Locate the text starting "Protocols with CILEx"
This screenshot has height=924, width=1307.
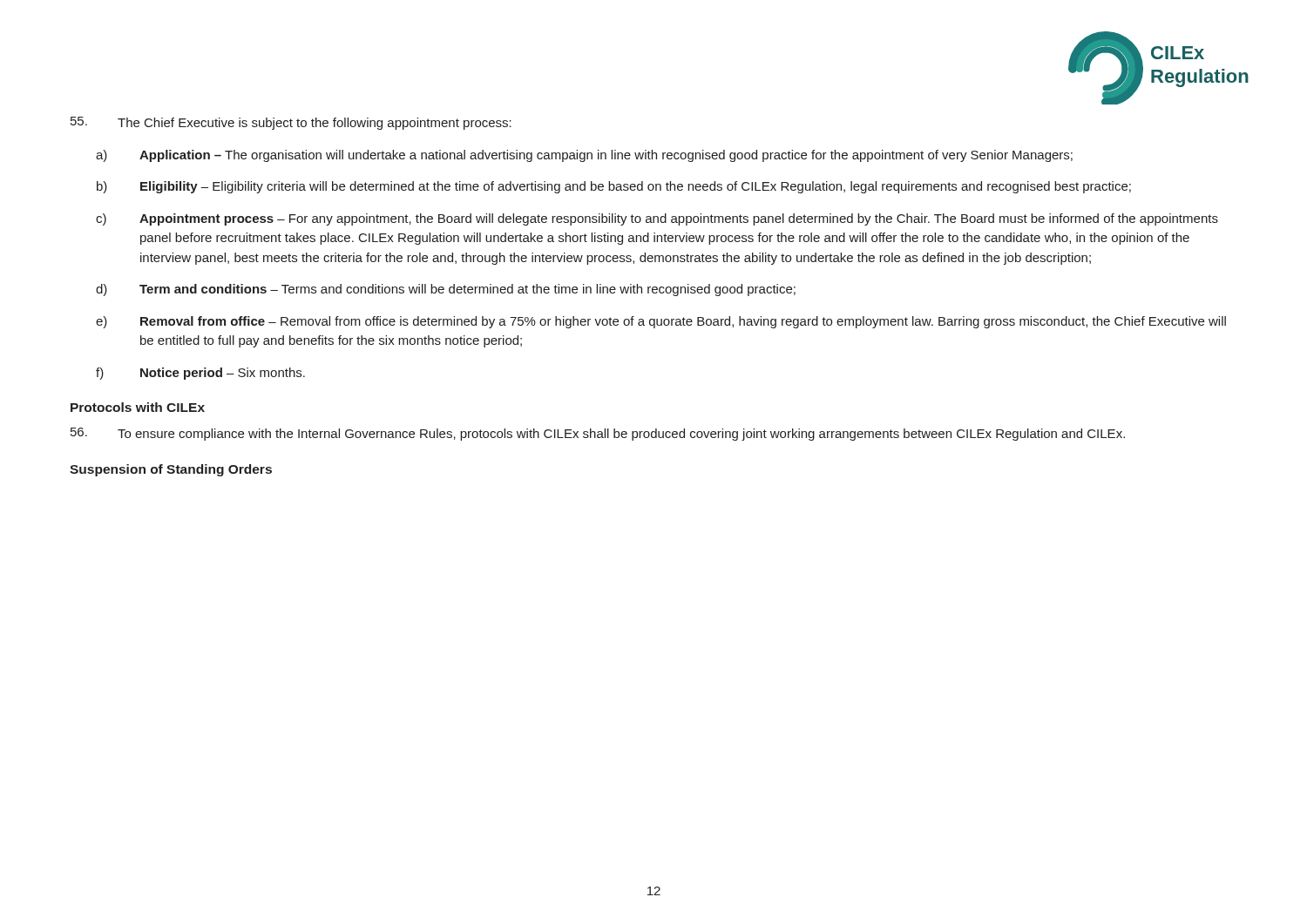tap(137, 407)
